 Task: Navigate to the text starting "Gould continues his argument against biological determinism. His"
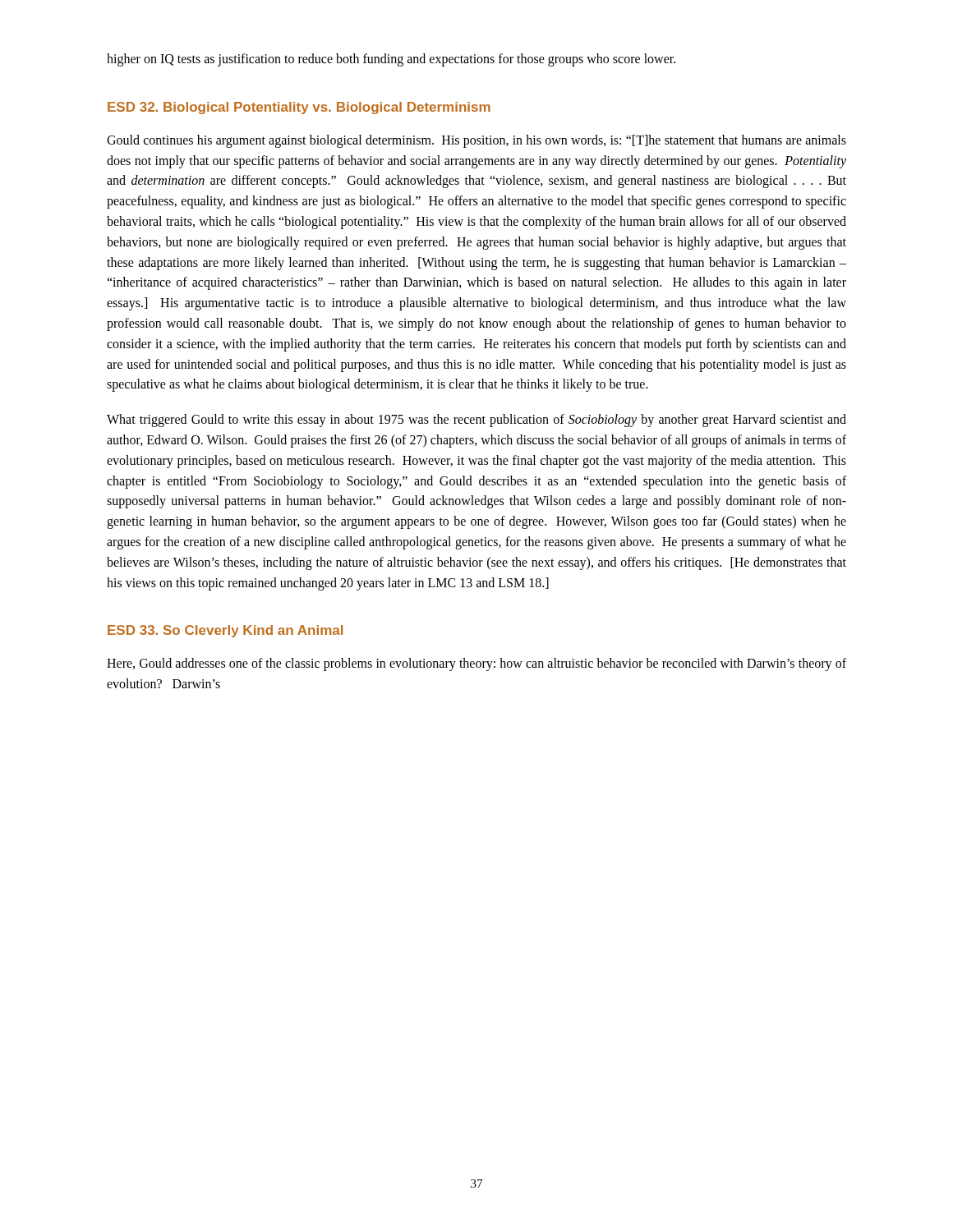[x=476, y=262]
